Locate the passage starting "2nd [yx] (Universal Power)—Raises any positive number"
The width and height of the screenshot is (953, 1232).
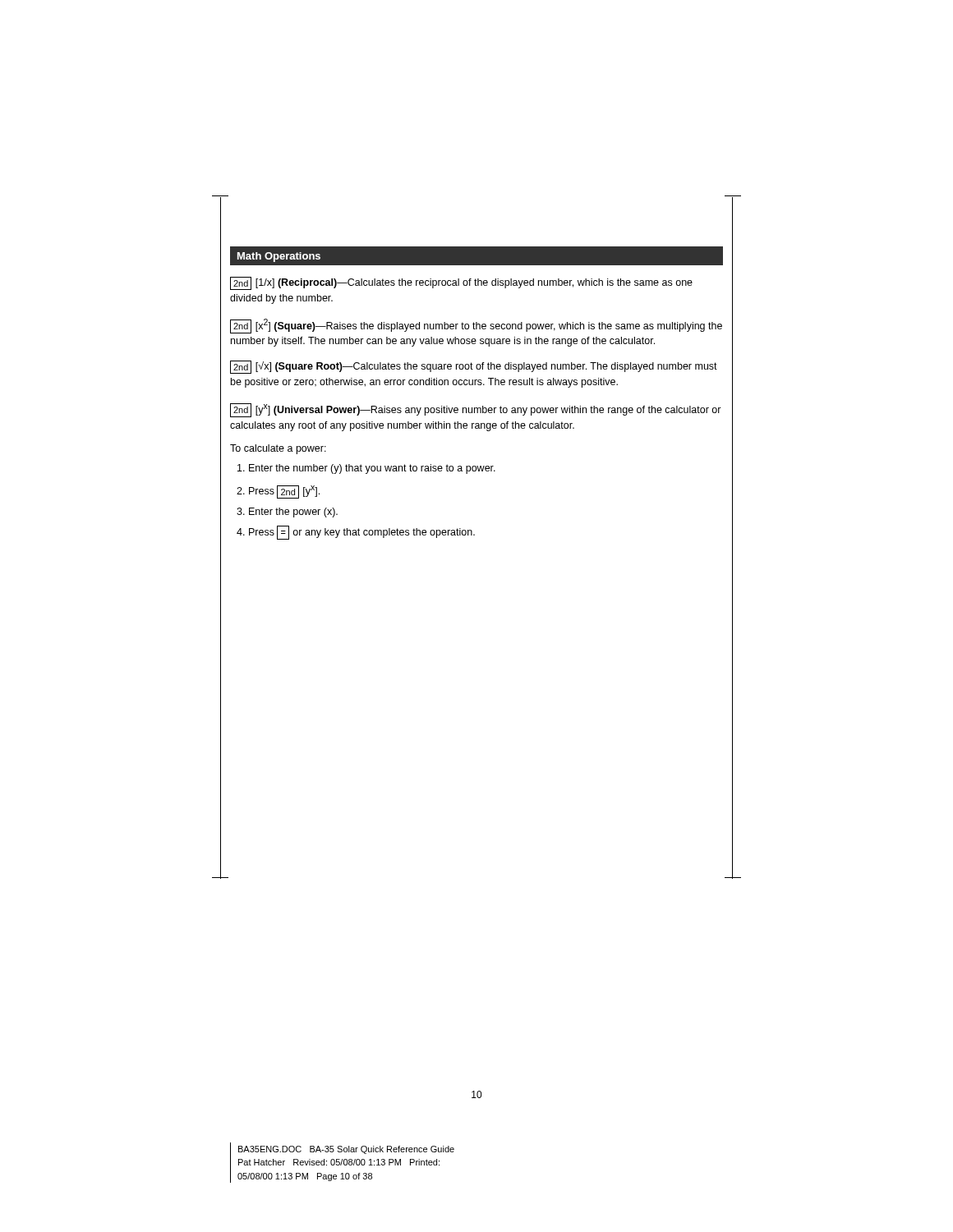click(475, 416)
